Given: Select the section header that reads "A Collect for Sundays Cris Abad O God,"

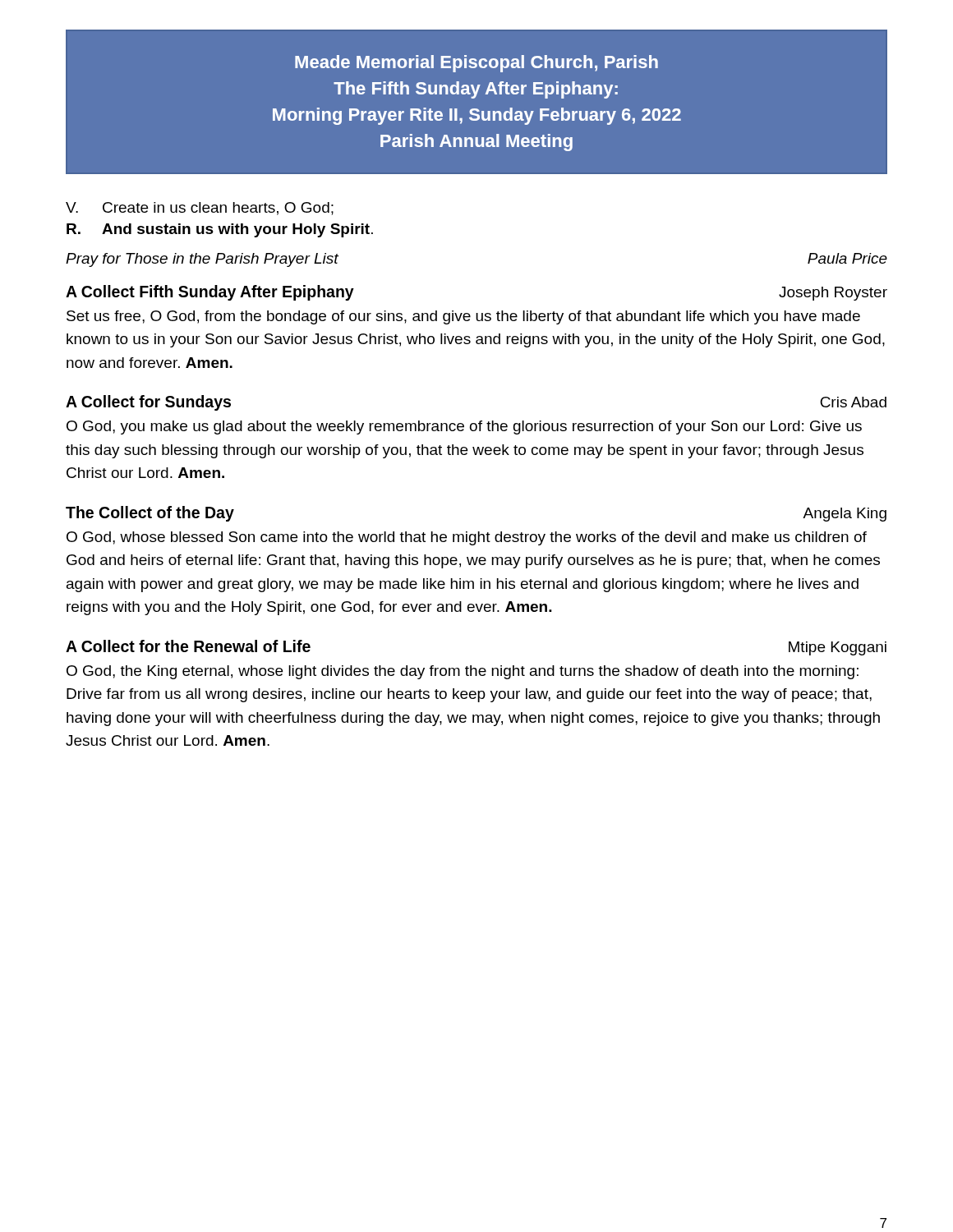Looking at the screenshot, I should click(x=476, y=439).
